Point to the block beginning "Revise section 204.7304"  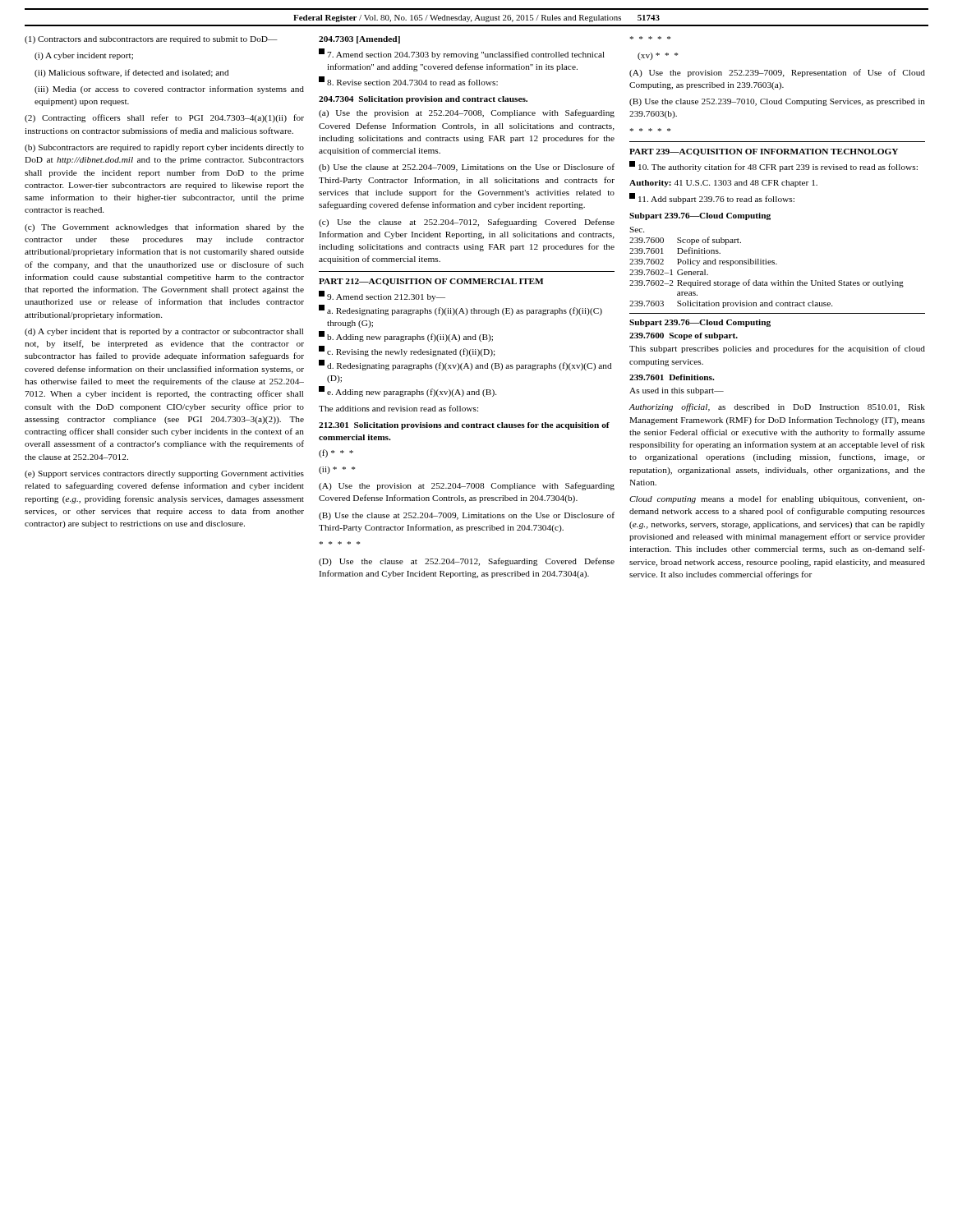tap(467, 83)
